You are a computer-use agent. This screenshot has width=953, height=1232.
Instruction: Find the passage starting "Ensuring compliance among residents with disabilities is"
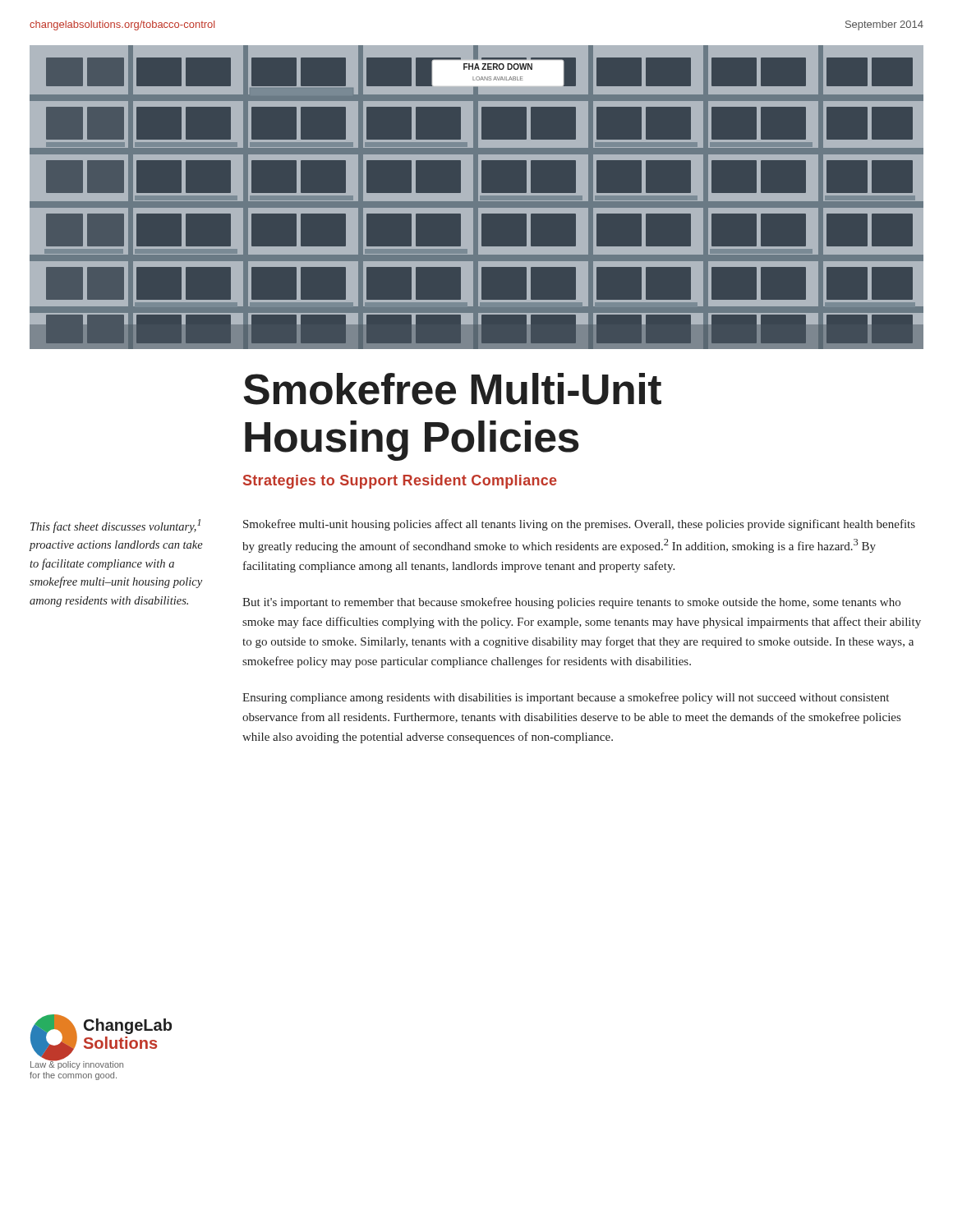pos(583,717)
